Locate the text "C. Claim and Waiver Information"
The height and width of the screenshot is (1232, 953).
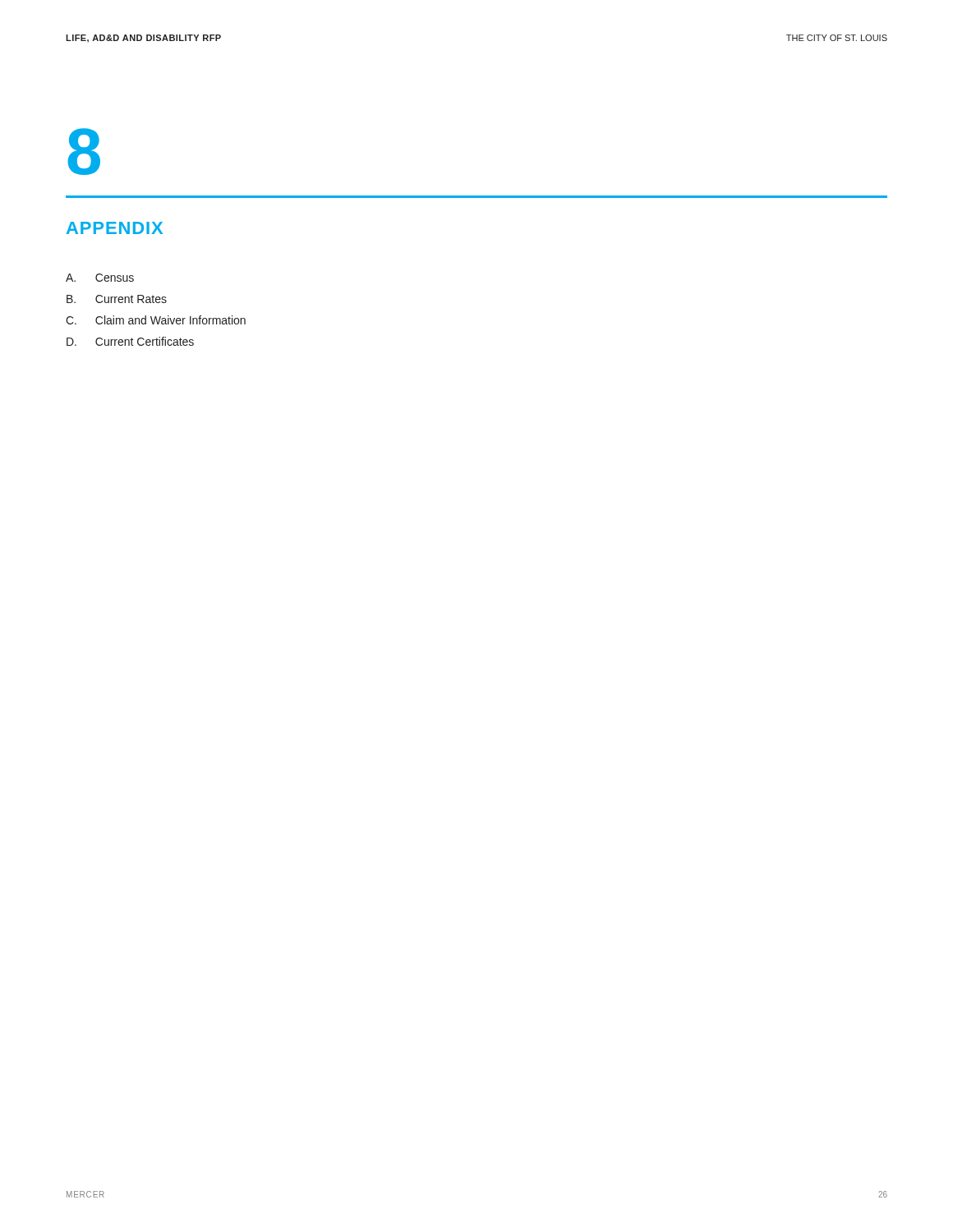click(156, 320)
